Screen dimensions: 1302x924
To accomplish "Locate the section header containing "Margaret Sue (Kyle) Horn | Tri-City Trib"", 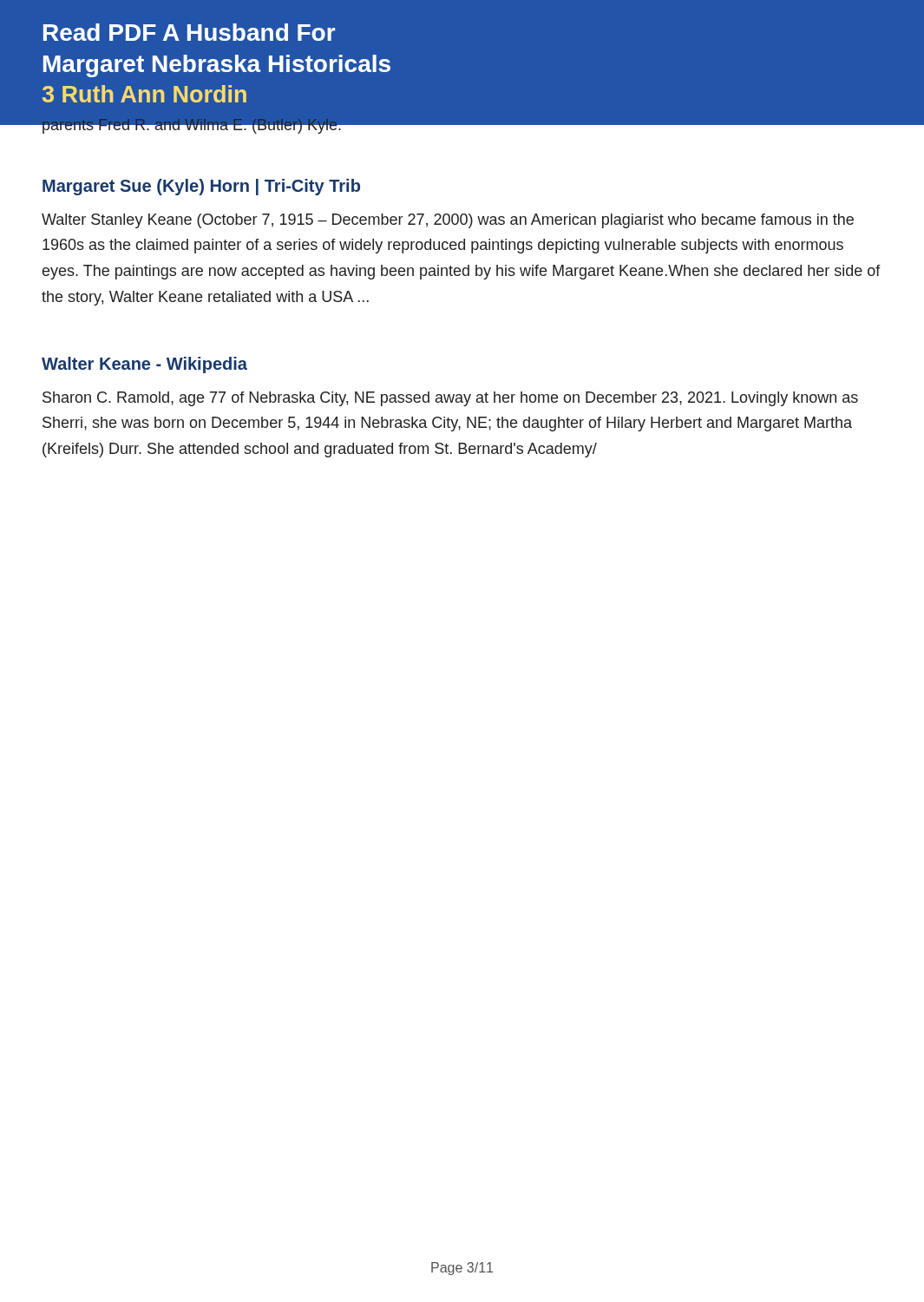I will 201,186.
